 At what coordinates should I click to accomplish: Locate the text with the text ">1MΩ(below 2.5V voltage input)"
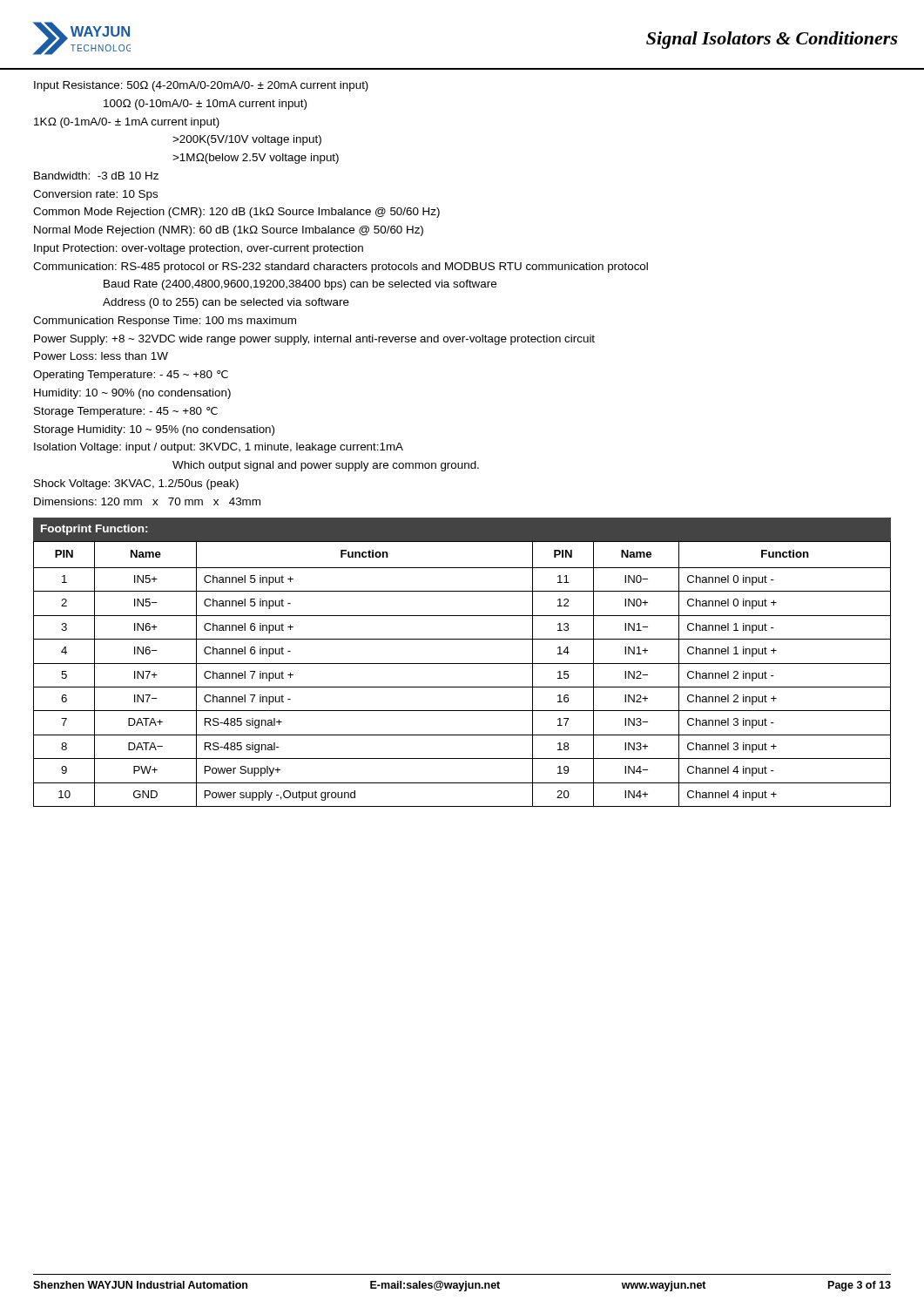pyautogui.click(x=256, y=159)
